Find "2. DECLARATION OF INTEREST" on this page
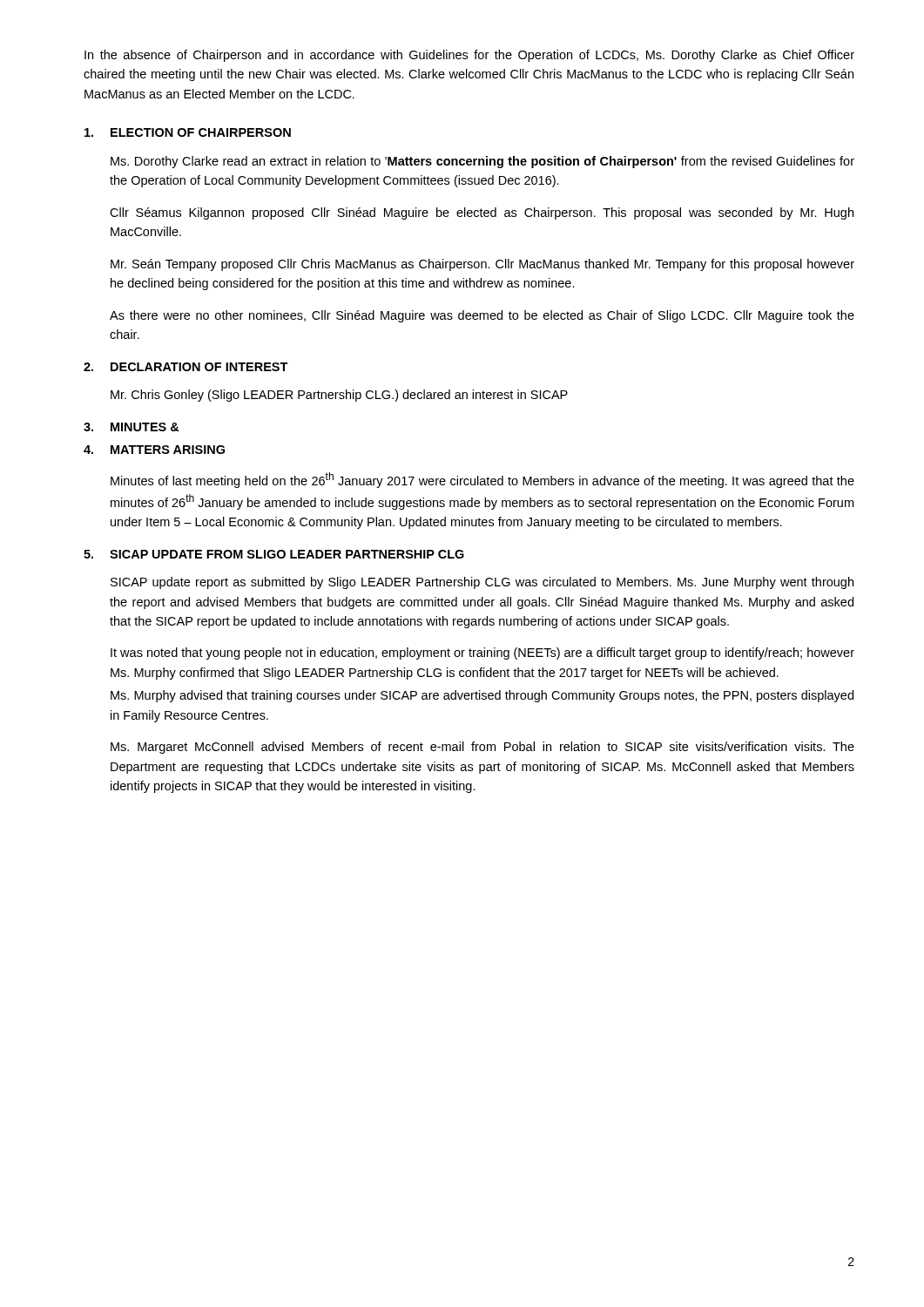The height and width of the screenshot is (1307, 924). pyautogui.click(x=186, y=367)
